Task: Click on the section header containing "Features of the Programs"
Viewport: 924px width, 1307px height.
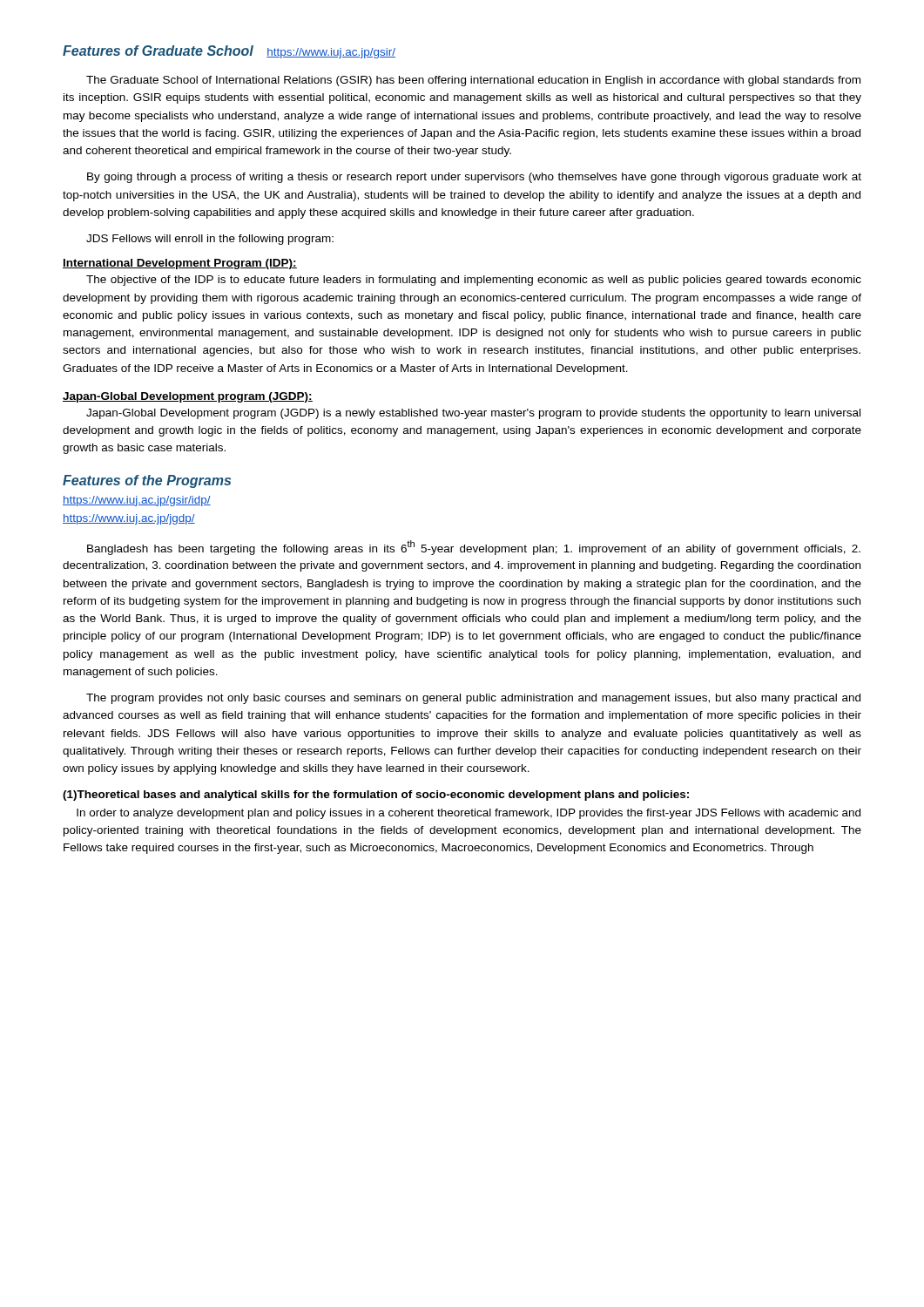Action: pyautogui.click(x=147, y=480)
